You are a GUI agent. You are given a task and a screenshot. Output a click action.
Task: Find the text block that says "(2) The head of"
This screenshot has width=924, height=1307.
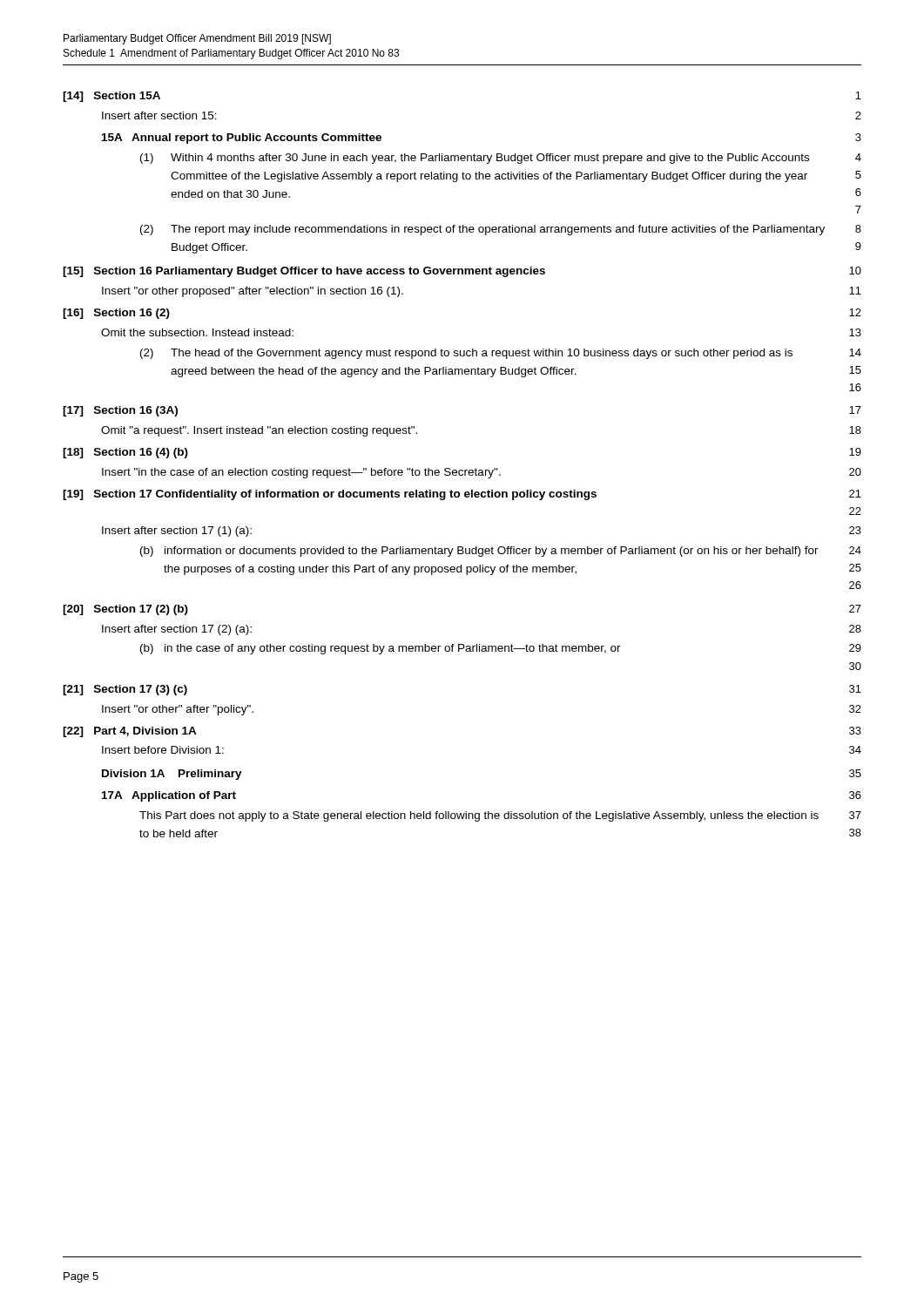tap(462, 370)
